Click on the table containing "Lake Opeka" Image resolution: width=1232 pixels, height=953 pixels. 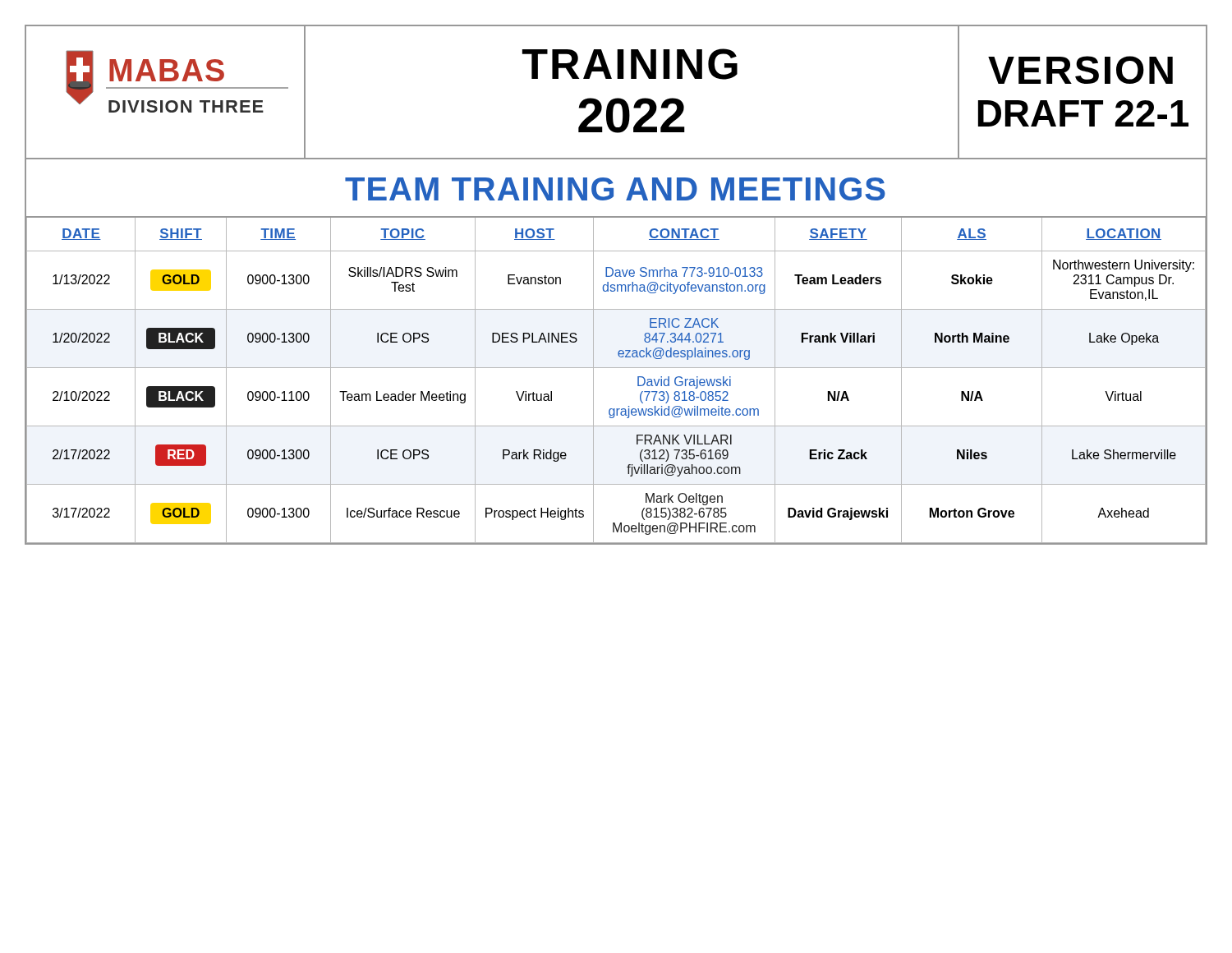click(616, 380)
